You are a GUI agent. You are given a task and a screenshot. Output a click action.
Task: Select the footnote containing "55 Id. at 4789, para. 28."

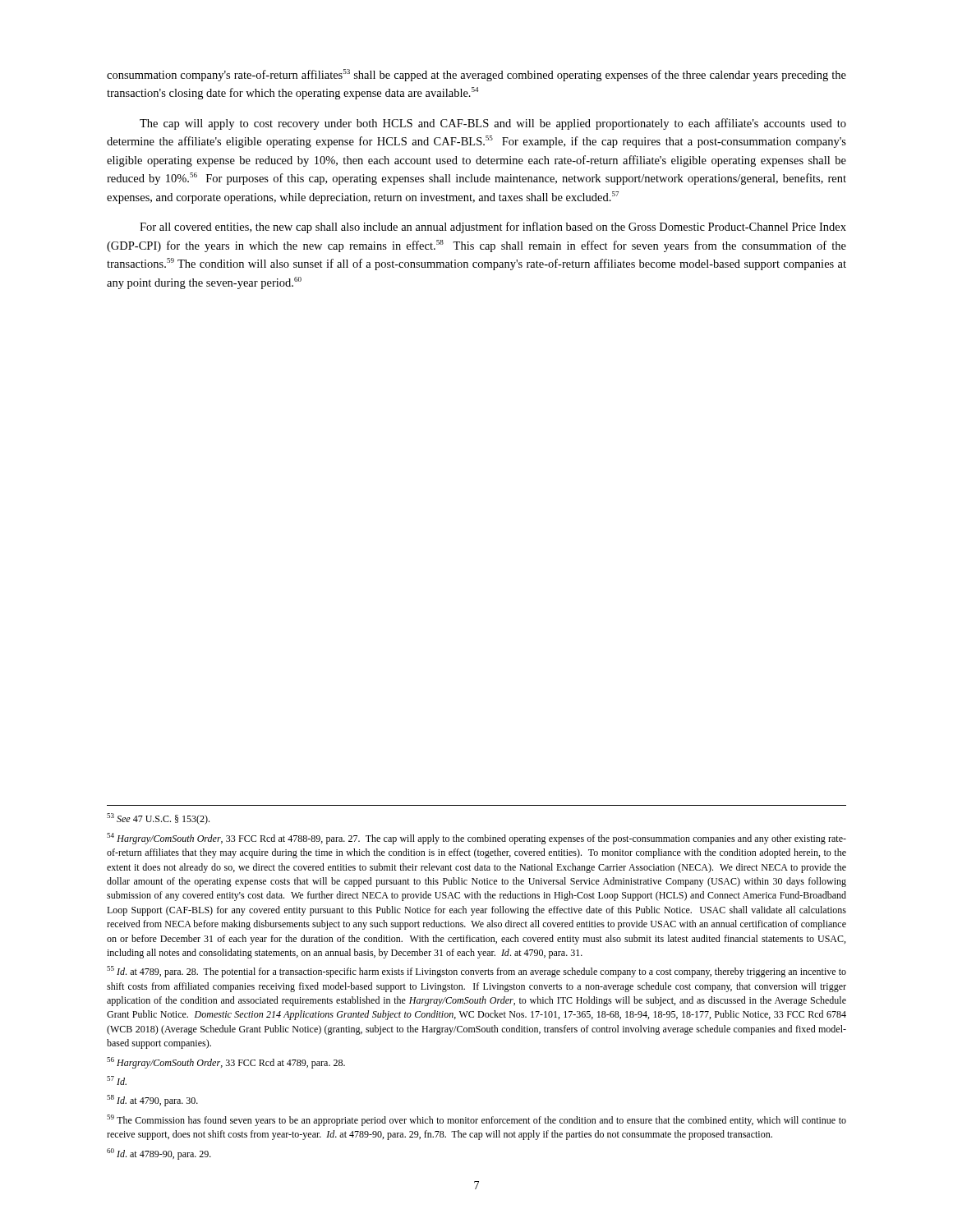tap(476, 1008)
